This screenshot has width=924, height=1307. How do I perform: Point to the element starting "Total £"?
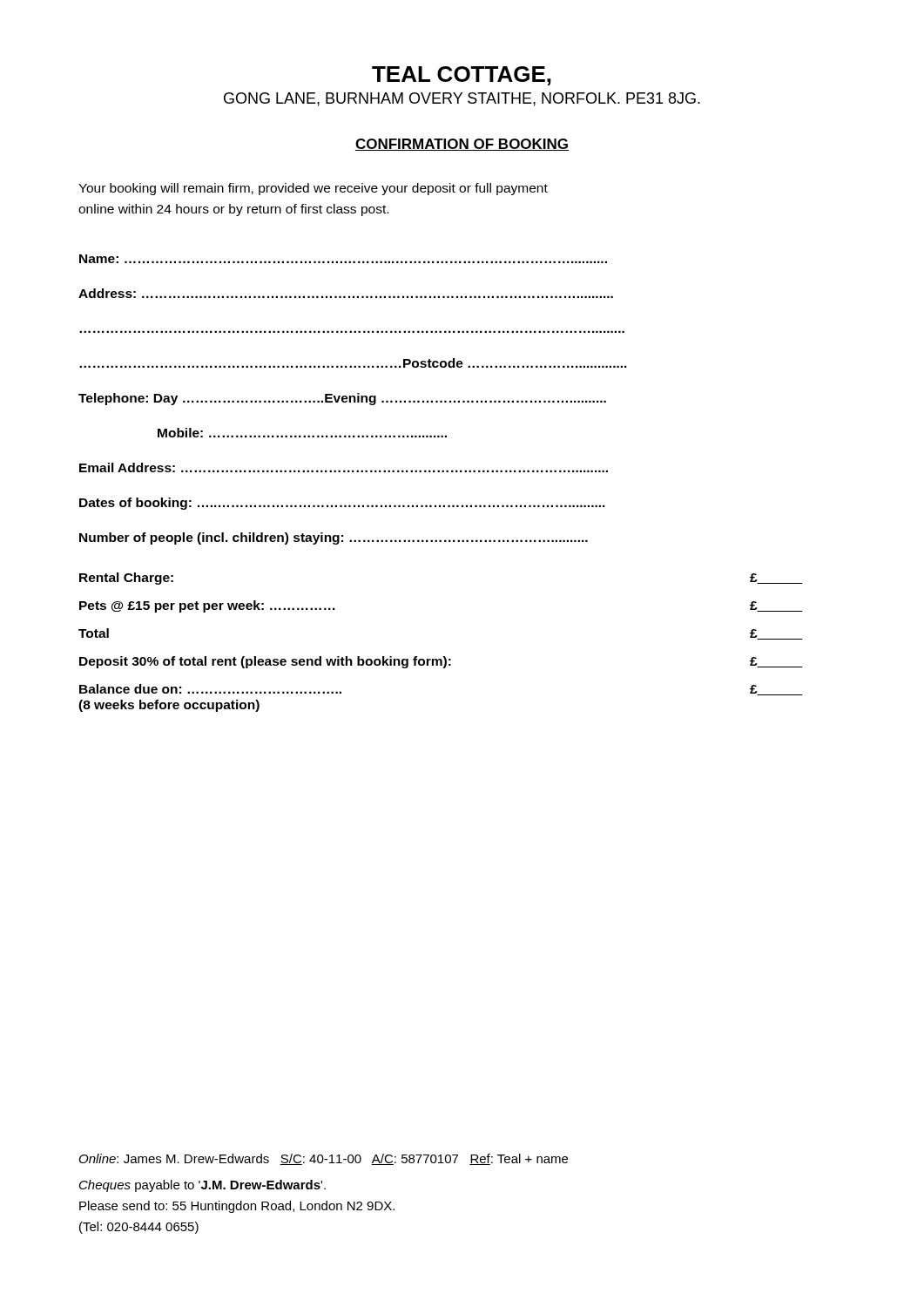87,634
